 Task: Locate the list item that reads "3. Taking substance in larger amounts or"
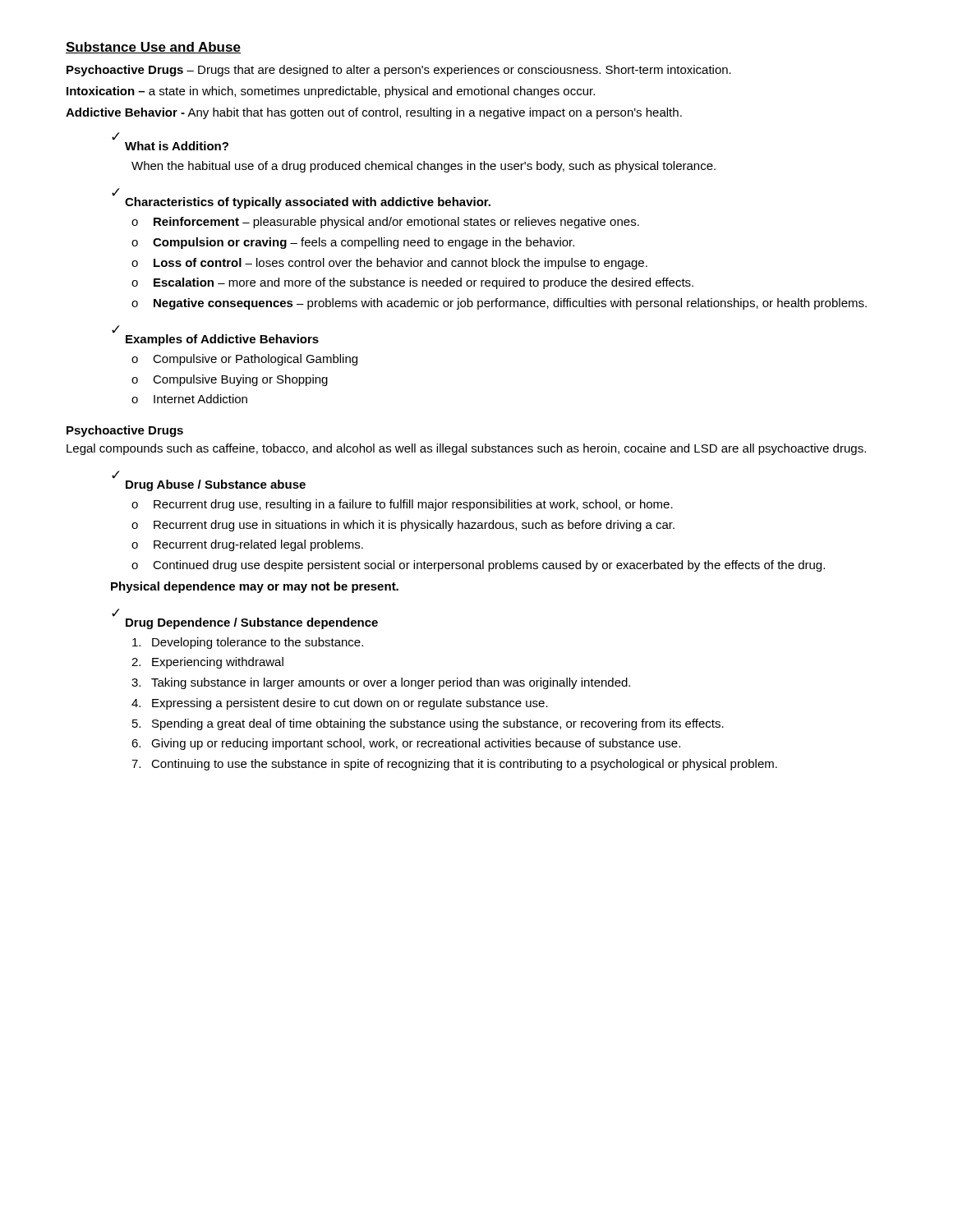click(x=509, y=682)
